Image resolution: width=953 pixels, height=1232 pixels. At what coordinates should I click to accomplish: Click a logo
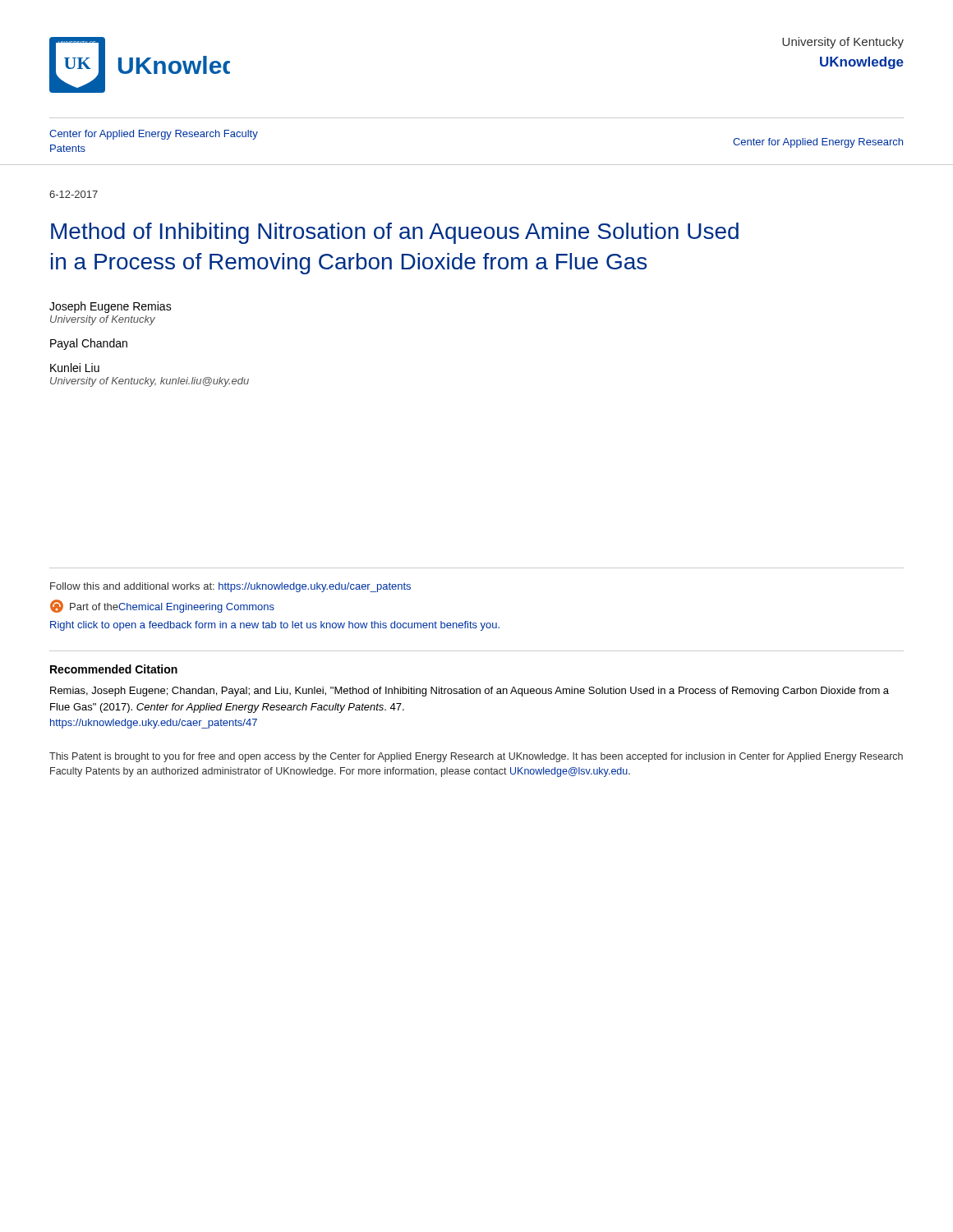[140, 67]
